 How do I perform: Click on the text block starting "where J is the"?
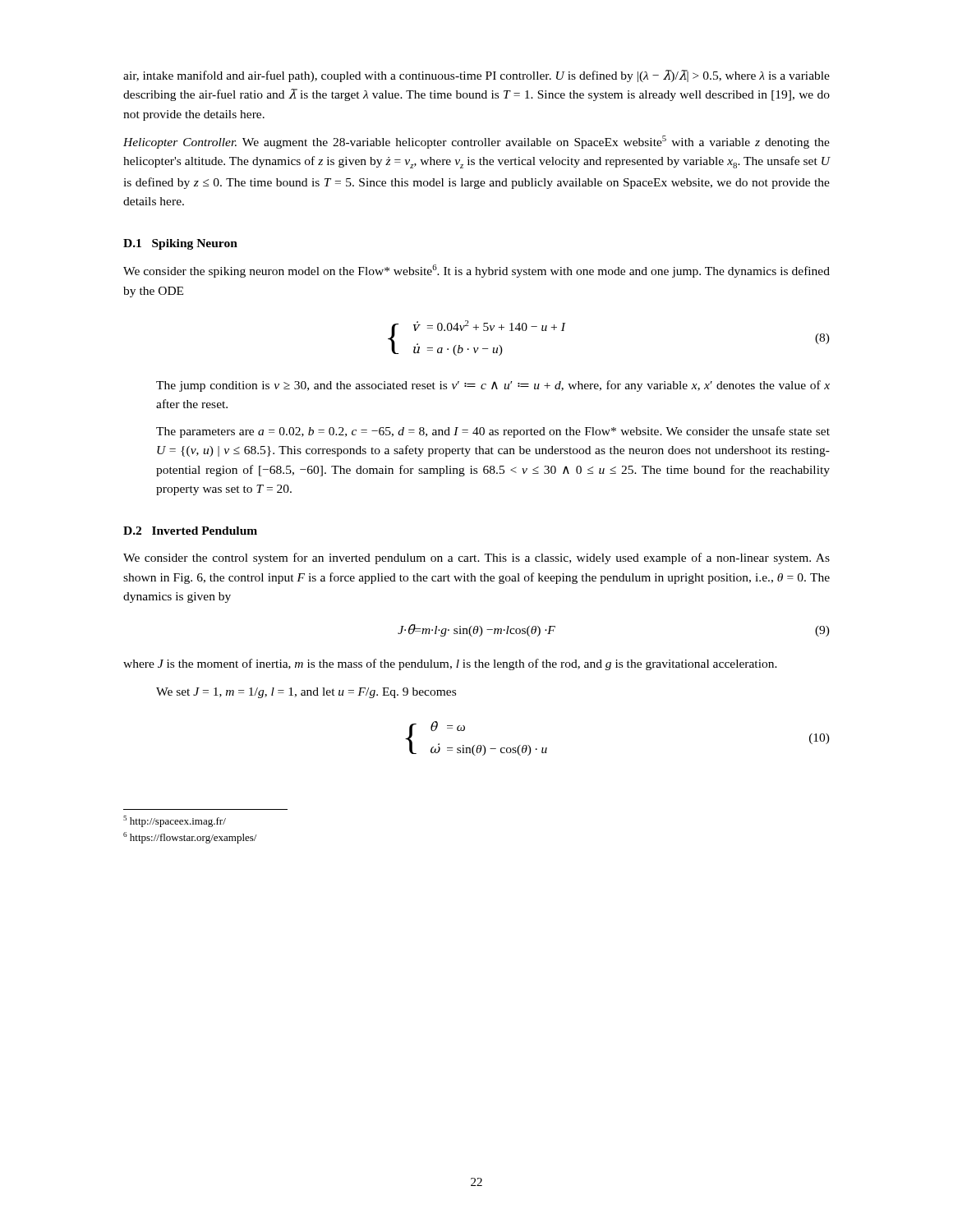pyautogui.click(x=476, y=664)
